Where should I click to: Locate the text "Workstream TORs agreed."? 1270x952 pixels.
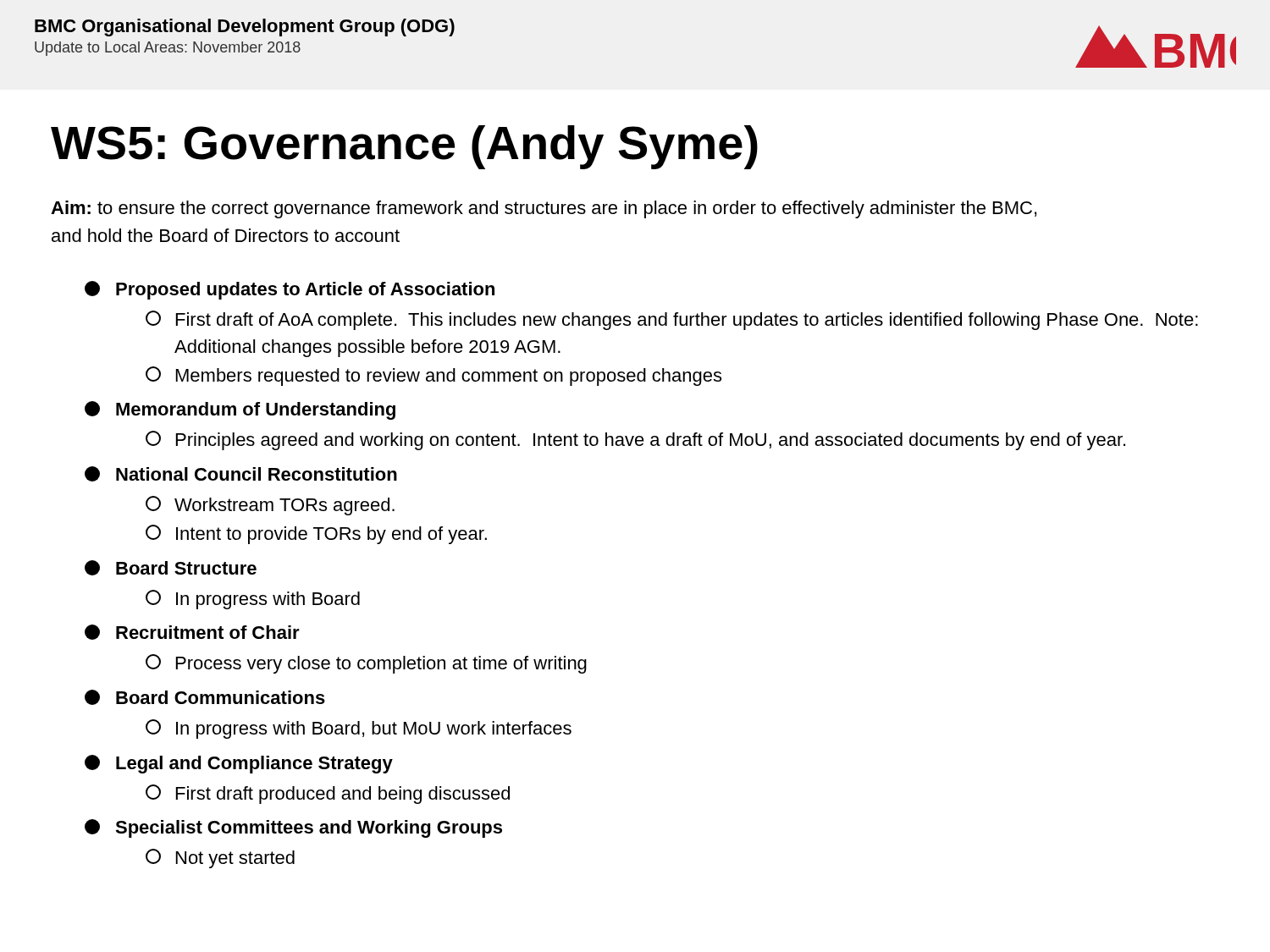285,505
